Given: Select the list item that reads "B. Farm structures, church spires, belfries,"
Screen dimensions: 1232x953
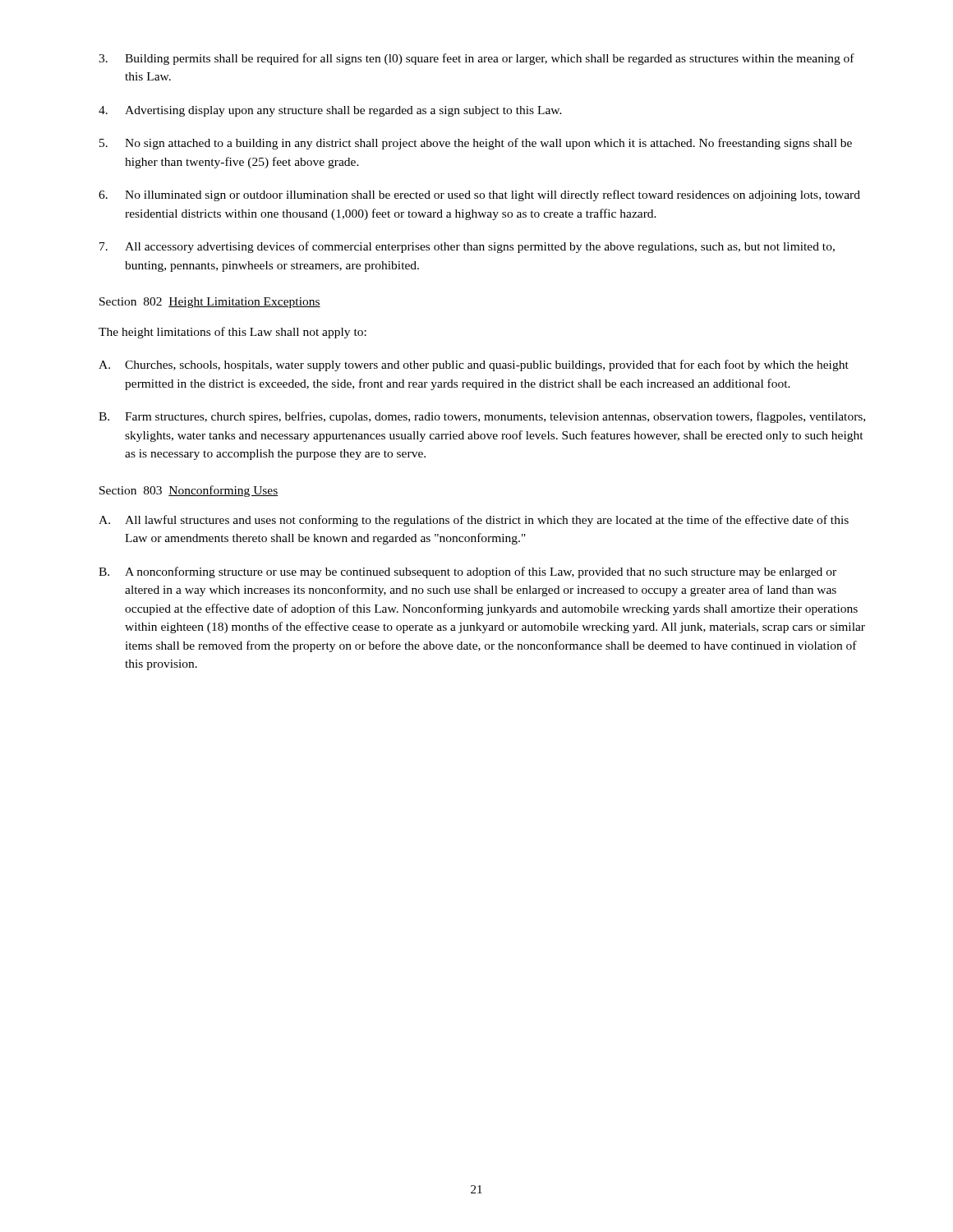Looking at the screenshot, I should [485, 435].
